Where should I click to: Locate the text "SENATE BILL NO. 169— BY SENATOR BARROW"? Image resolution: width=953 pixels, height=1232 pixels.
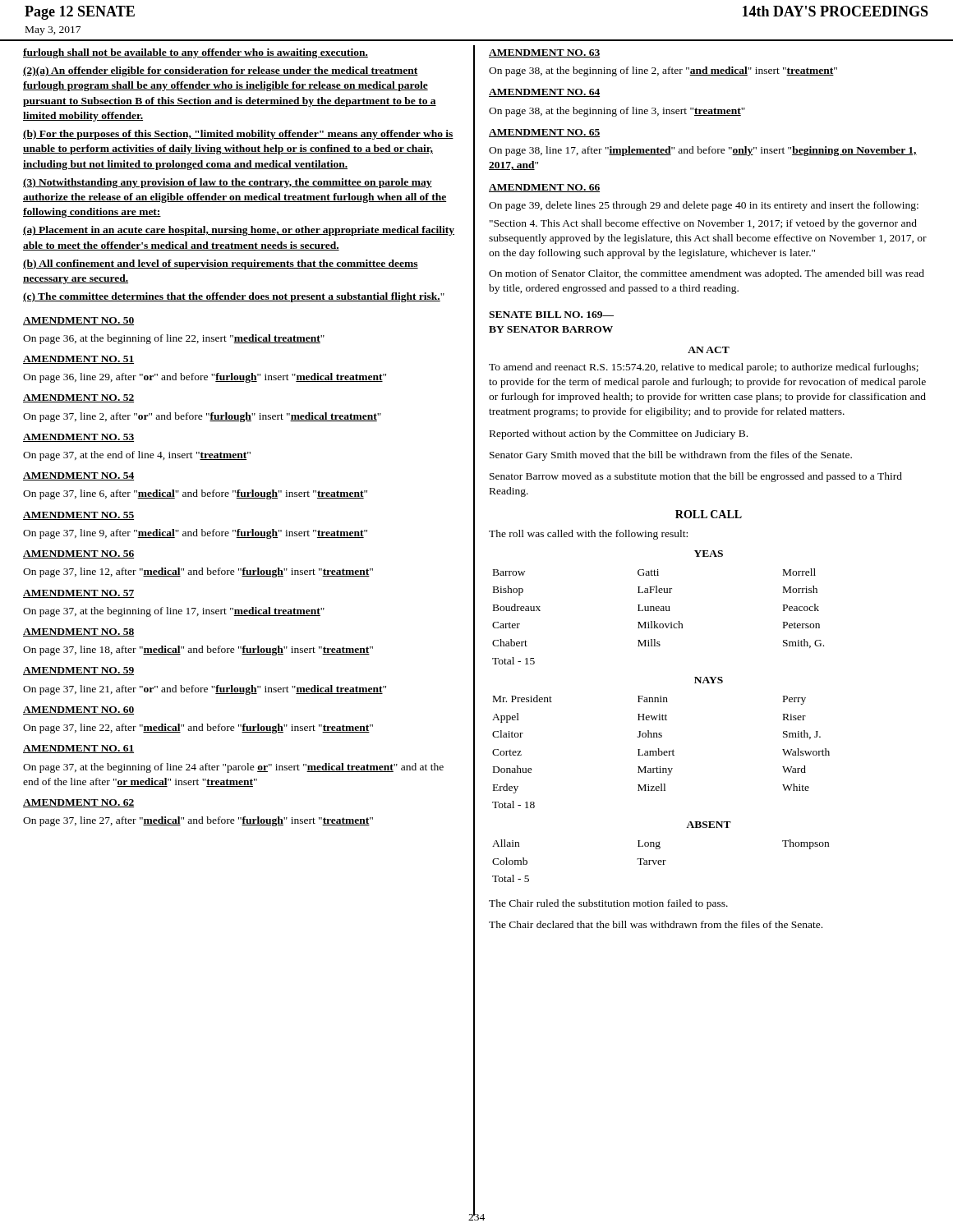pos(551,315)
